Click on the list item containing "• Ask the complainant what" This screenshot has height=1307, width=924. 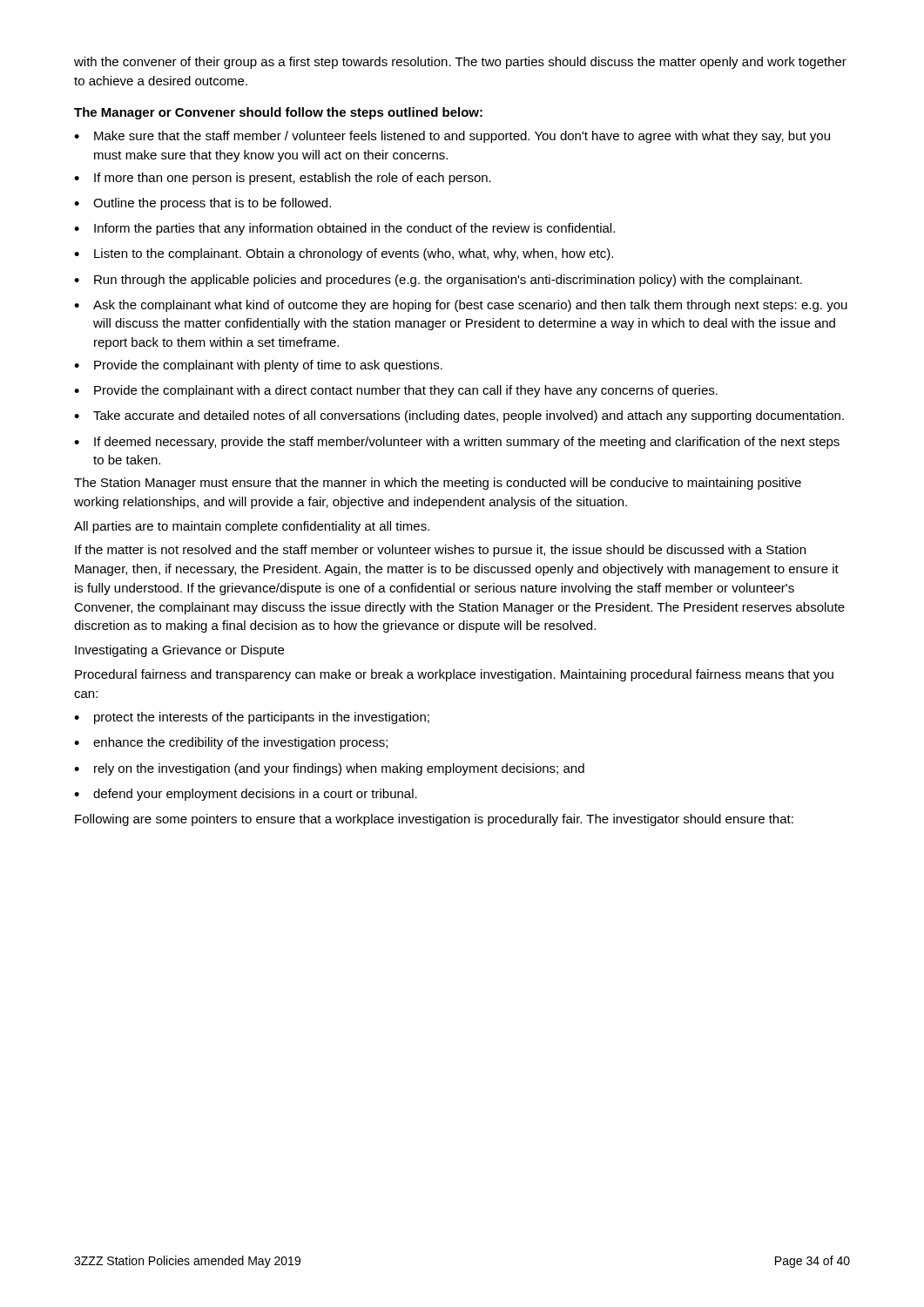click(x=462, y=324)
